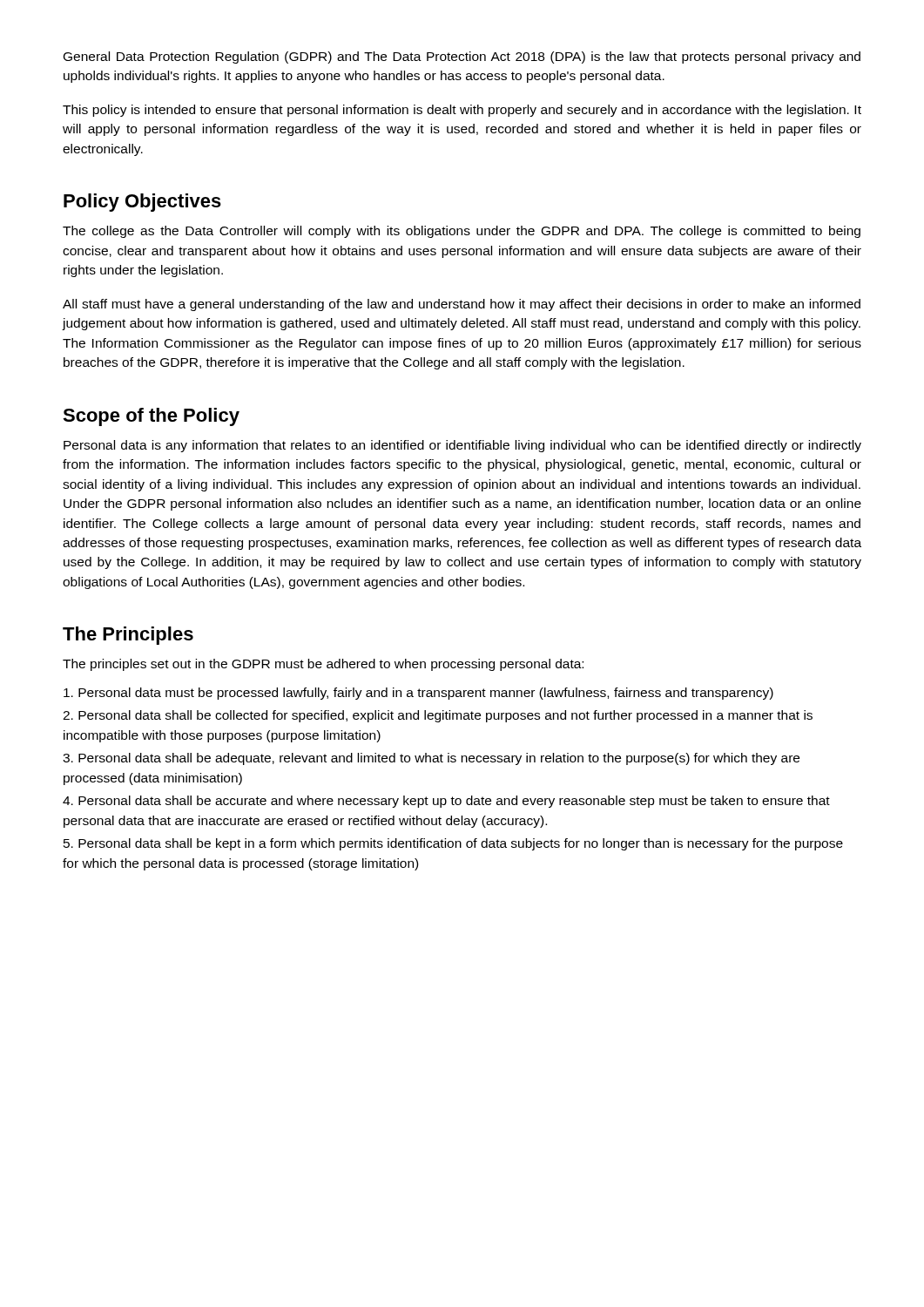This screenshot has height=1307, width=924.
Task: Locate the list item with the text "2. Personal data shall be"
Action: pyautogui.click(x=438, y=725)
